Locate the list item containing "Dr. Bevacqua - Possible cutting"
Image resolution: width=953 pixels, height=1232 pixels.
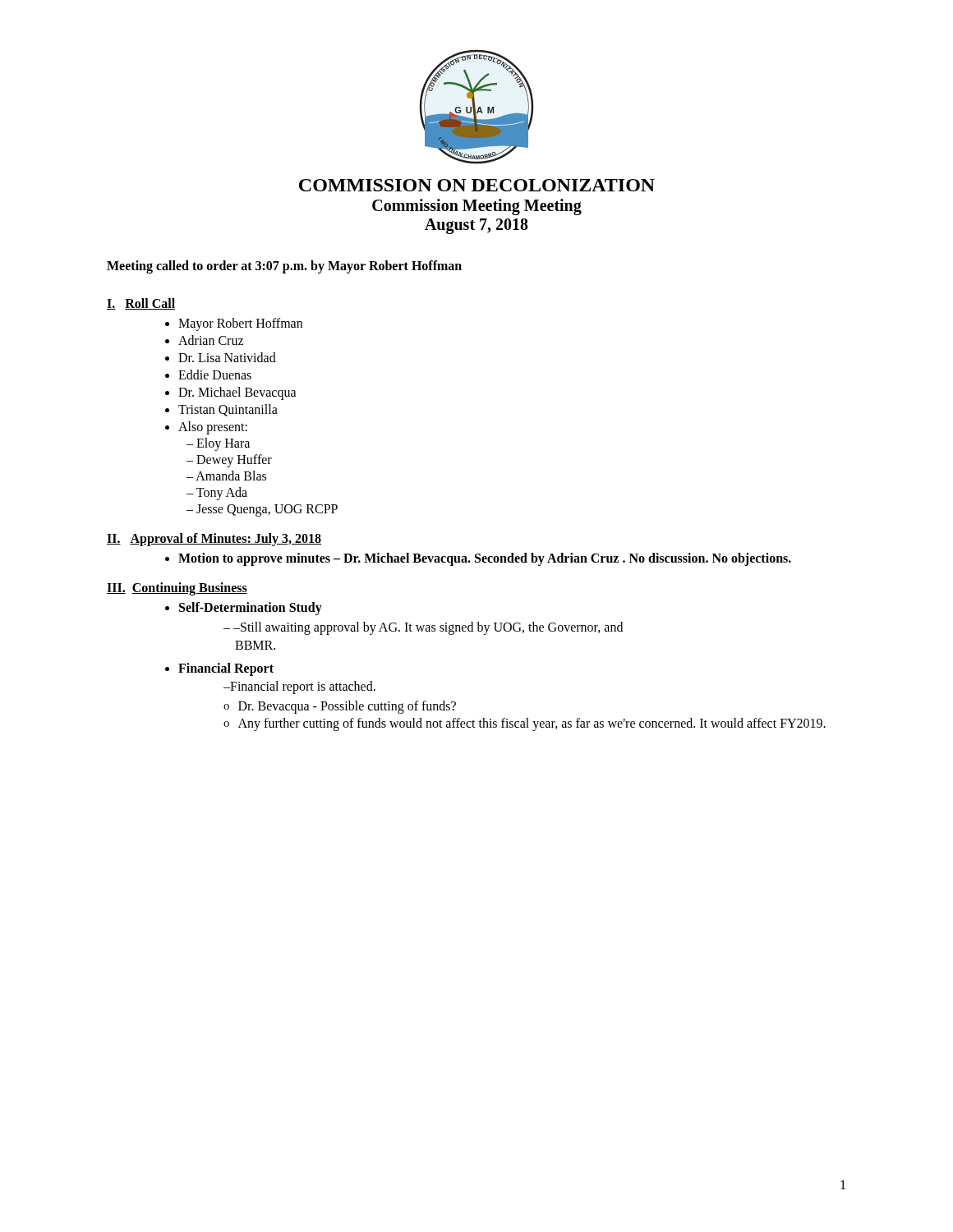pyautogui.click(x=347, y=706)
